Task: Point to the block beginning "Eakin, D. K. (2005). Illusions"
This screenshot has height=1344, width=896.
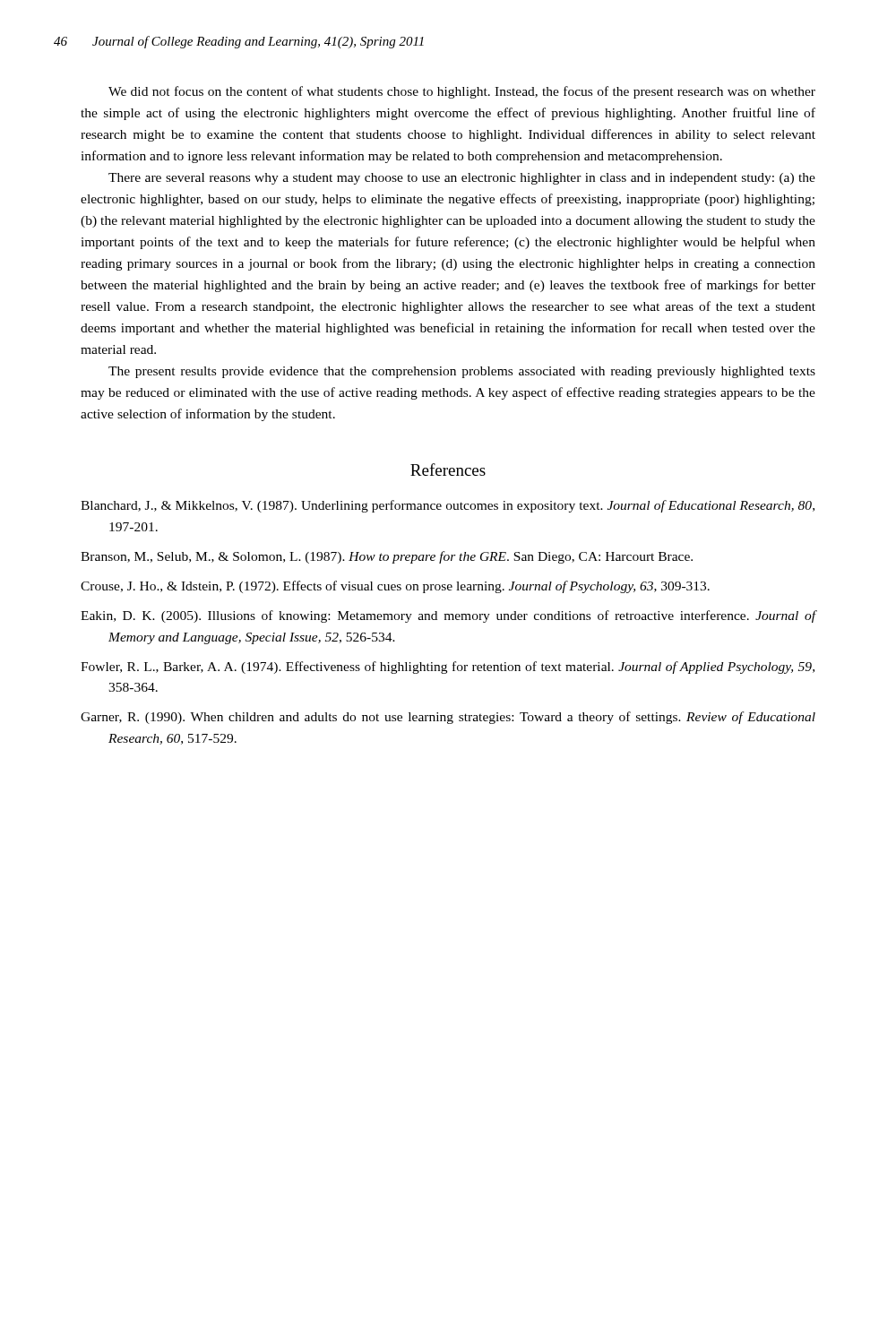Action: click(448, 626)
